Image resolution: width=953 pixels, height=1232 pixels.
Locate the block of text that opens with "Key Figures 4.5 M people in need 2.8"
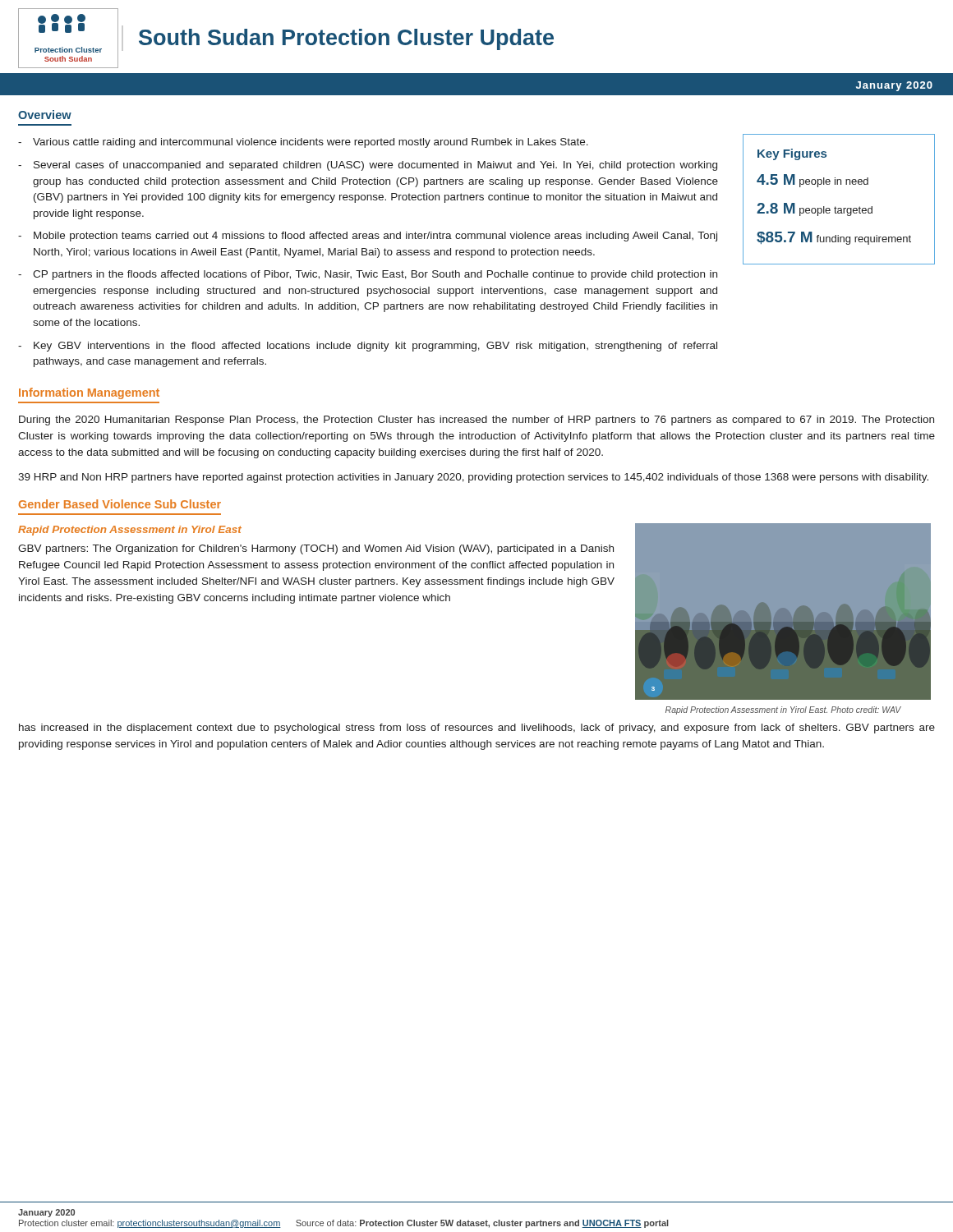coord(839,197)
